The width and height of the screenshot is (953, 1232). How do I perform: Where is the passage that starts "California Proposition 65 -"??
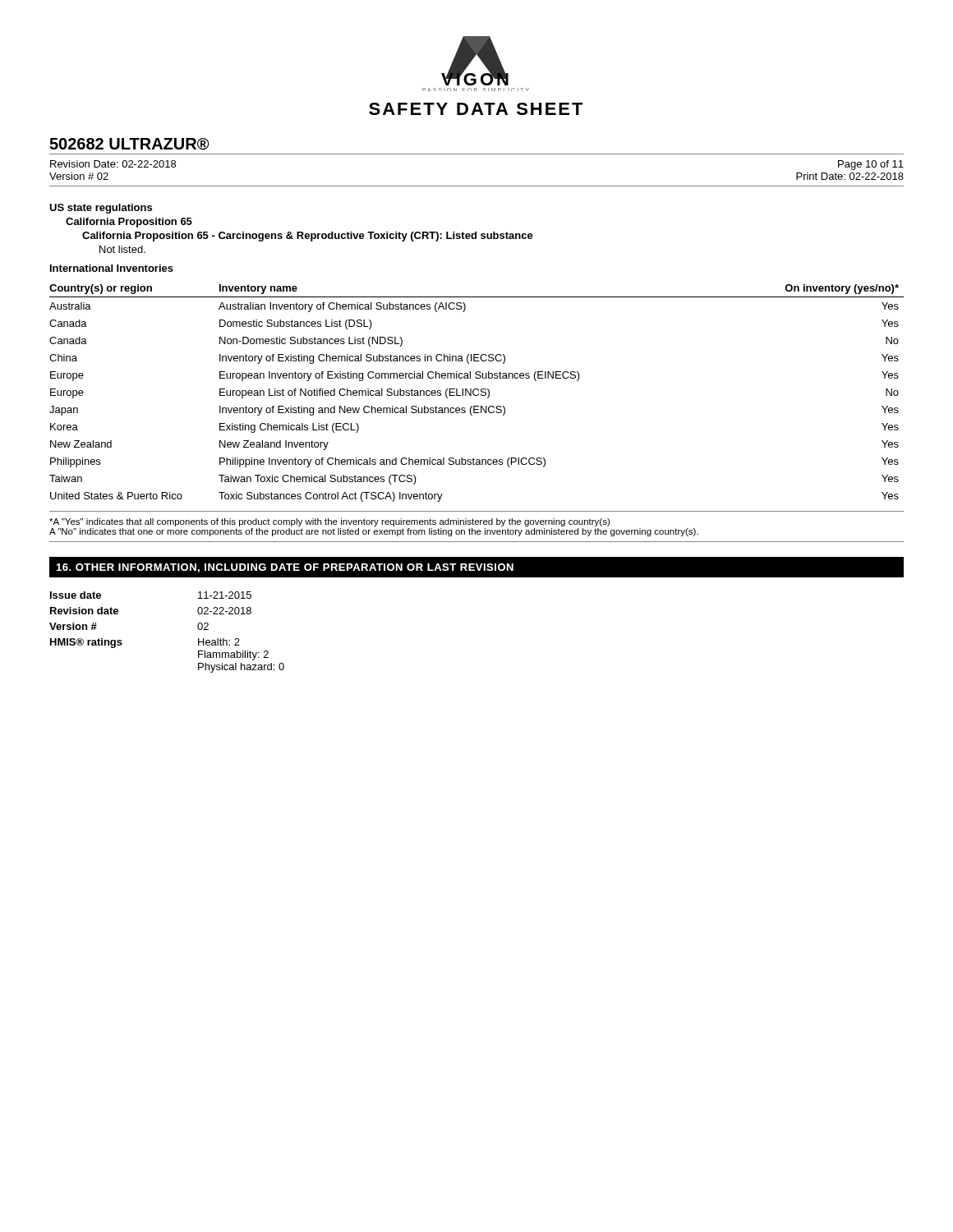[308, 235]
